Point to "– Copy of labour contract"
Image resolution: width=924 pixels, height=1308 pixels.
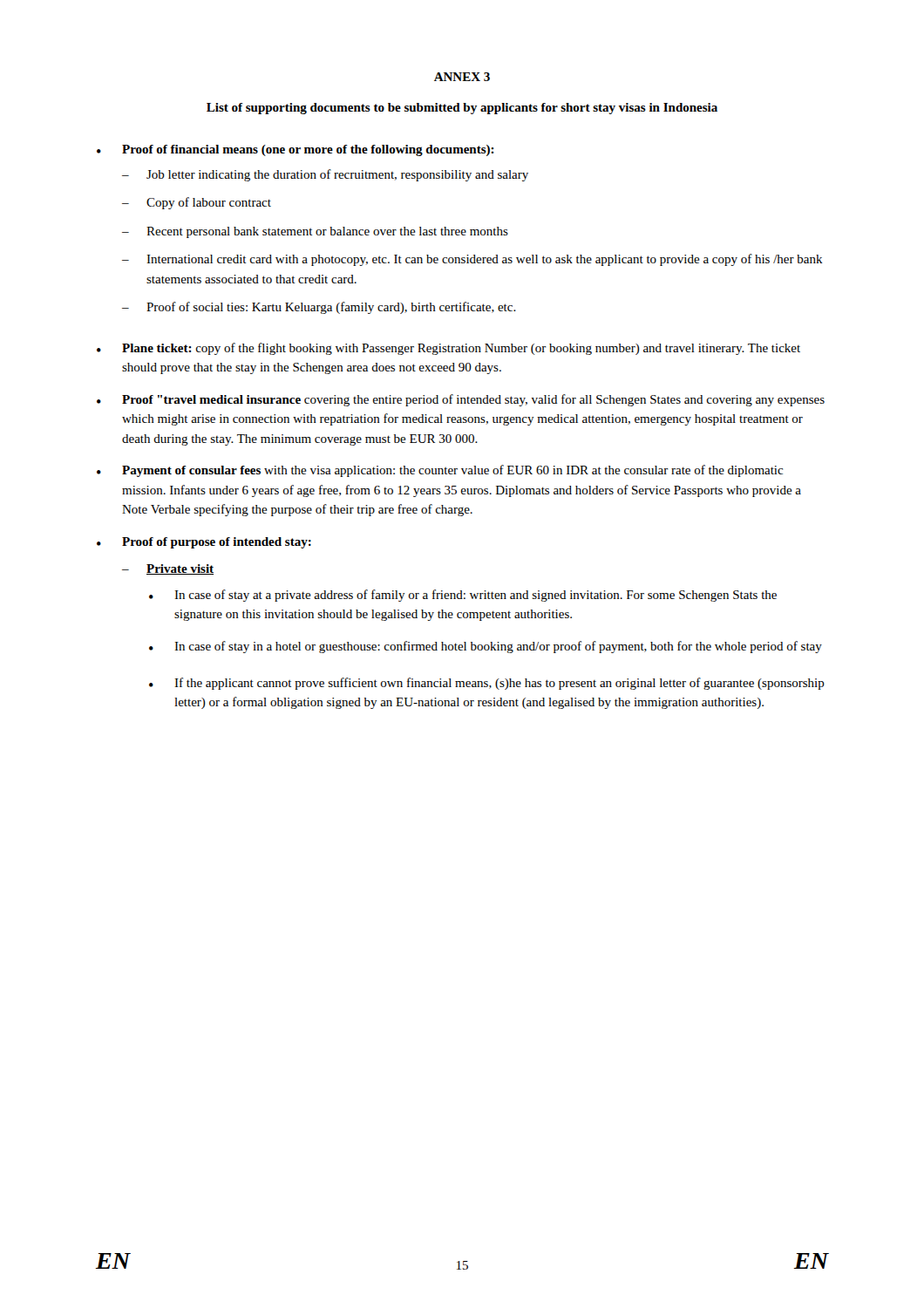tap(197, 203)
